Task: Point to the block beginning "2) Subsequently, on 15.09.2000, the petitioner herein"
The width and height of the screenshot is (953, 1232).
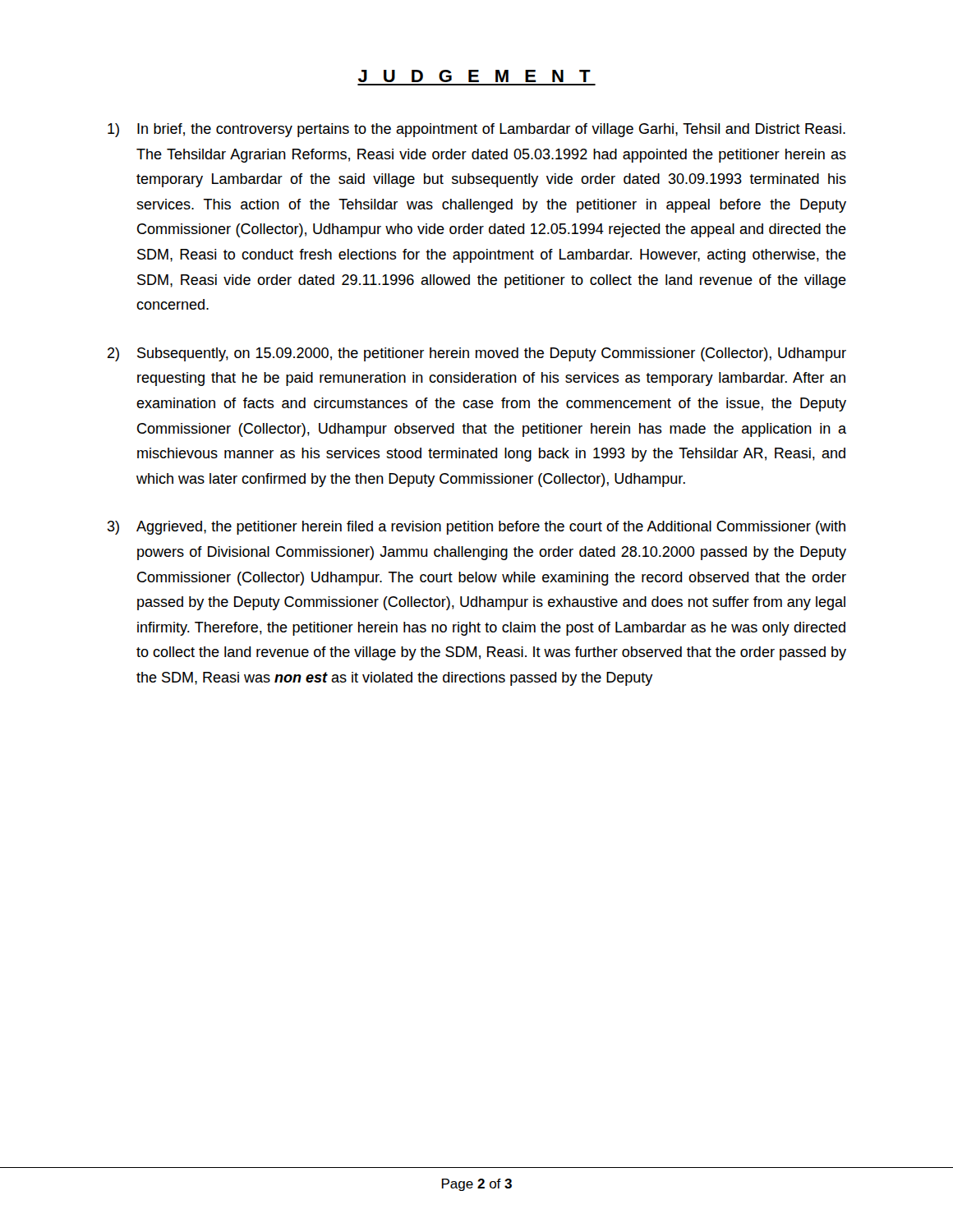Action: tap(476, 416)
